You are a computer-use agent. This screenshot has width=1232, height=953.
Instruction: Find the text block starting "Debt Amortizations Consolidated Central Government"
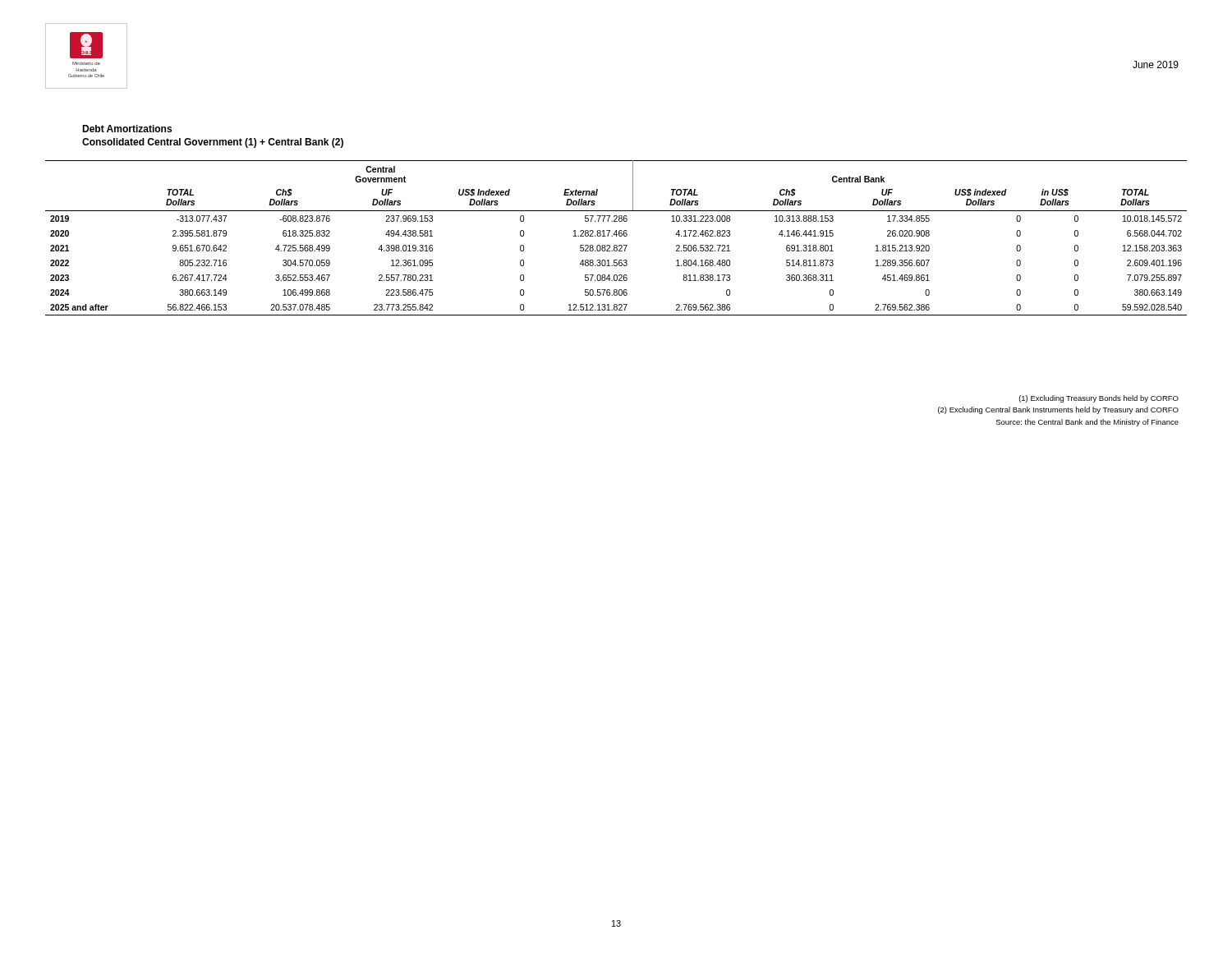pyautogui.click(x=213, y=136)
